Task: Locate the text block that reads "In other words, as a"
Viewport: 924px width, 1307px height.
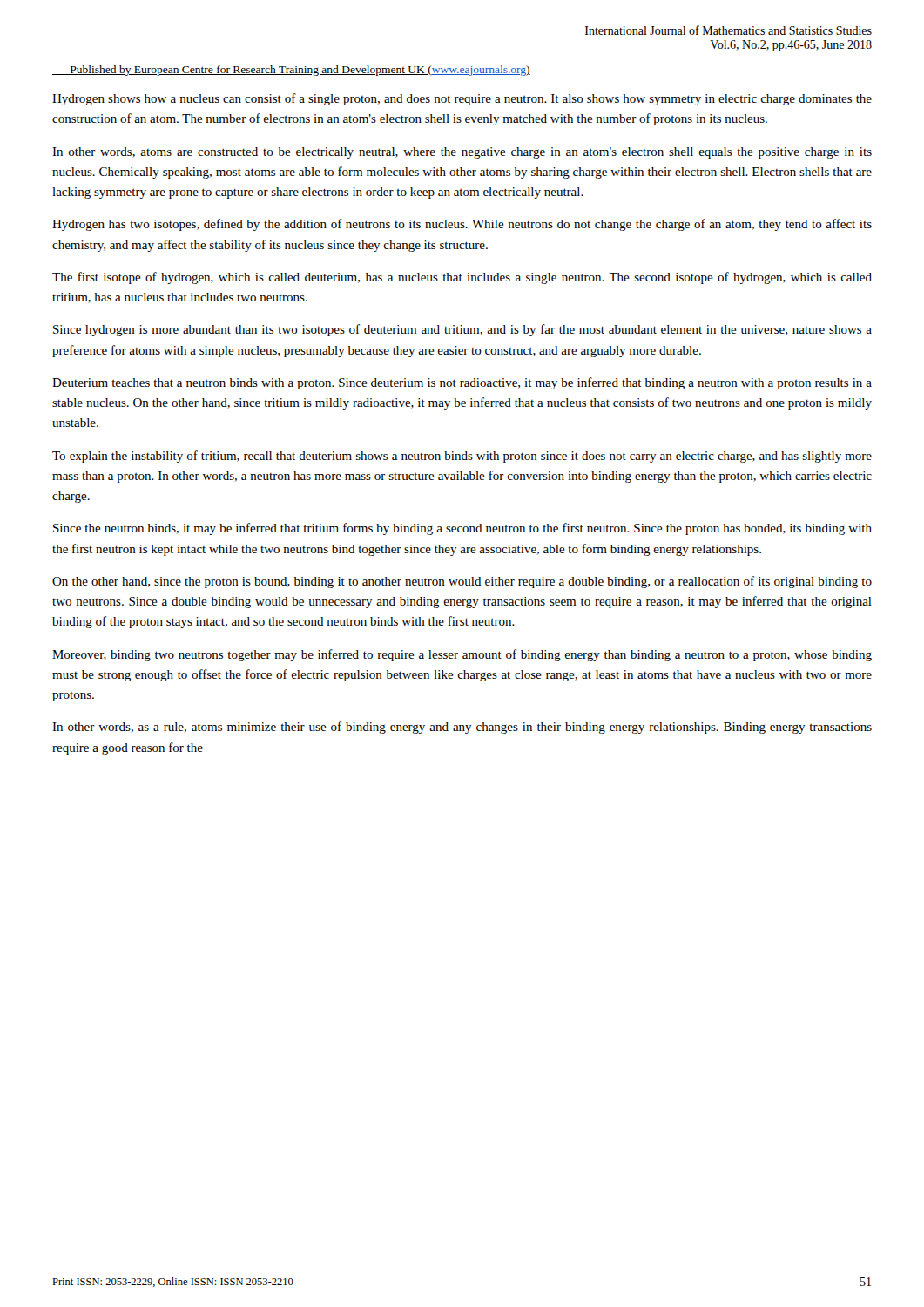Action: tap(462, 737)
